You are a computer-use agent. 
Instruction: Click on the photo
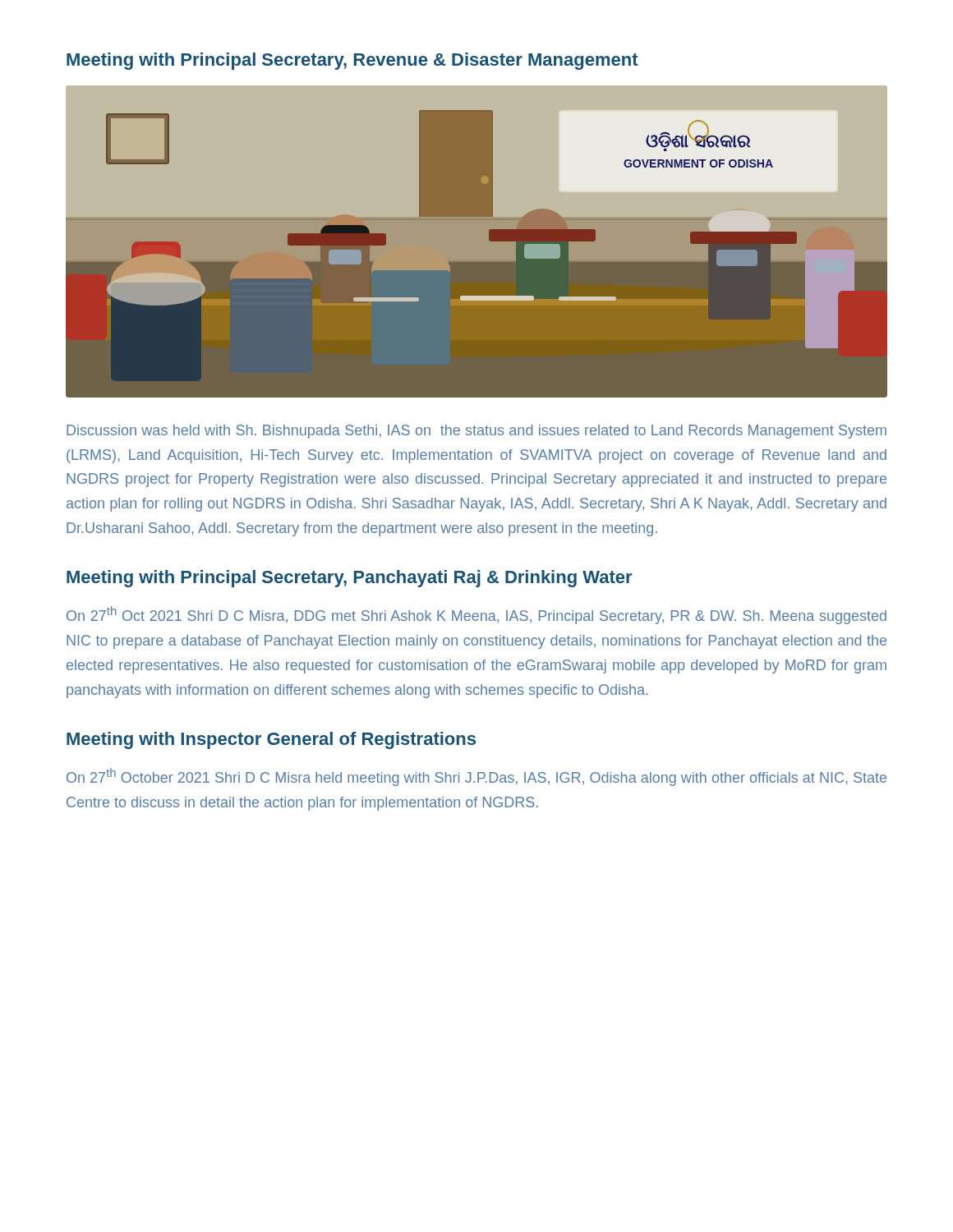point(476,241)
